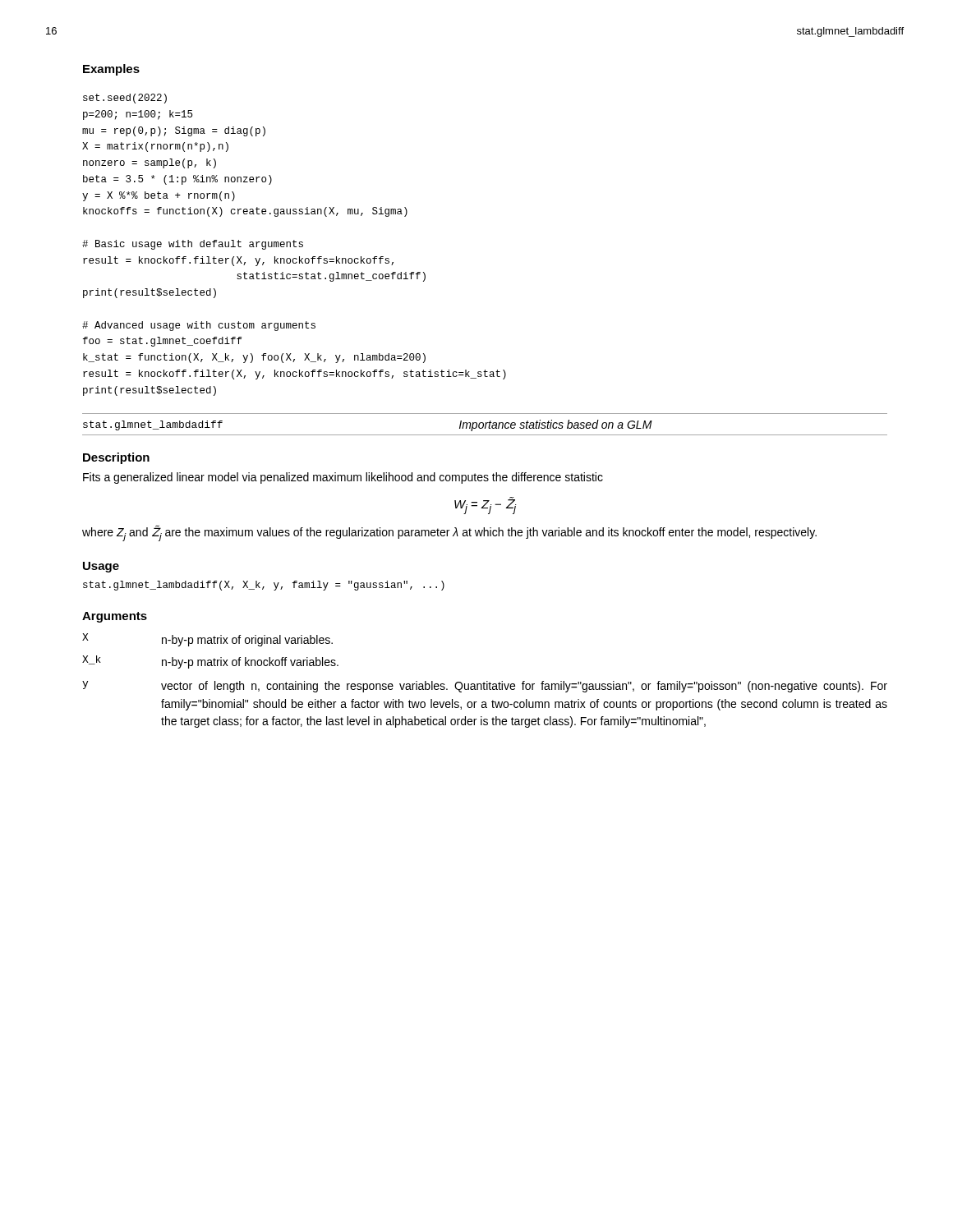Point to the text block starting "vector of length n, containing the response variables."
953x1232 pixels.
point(524,704)
